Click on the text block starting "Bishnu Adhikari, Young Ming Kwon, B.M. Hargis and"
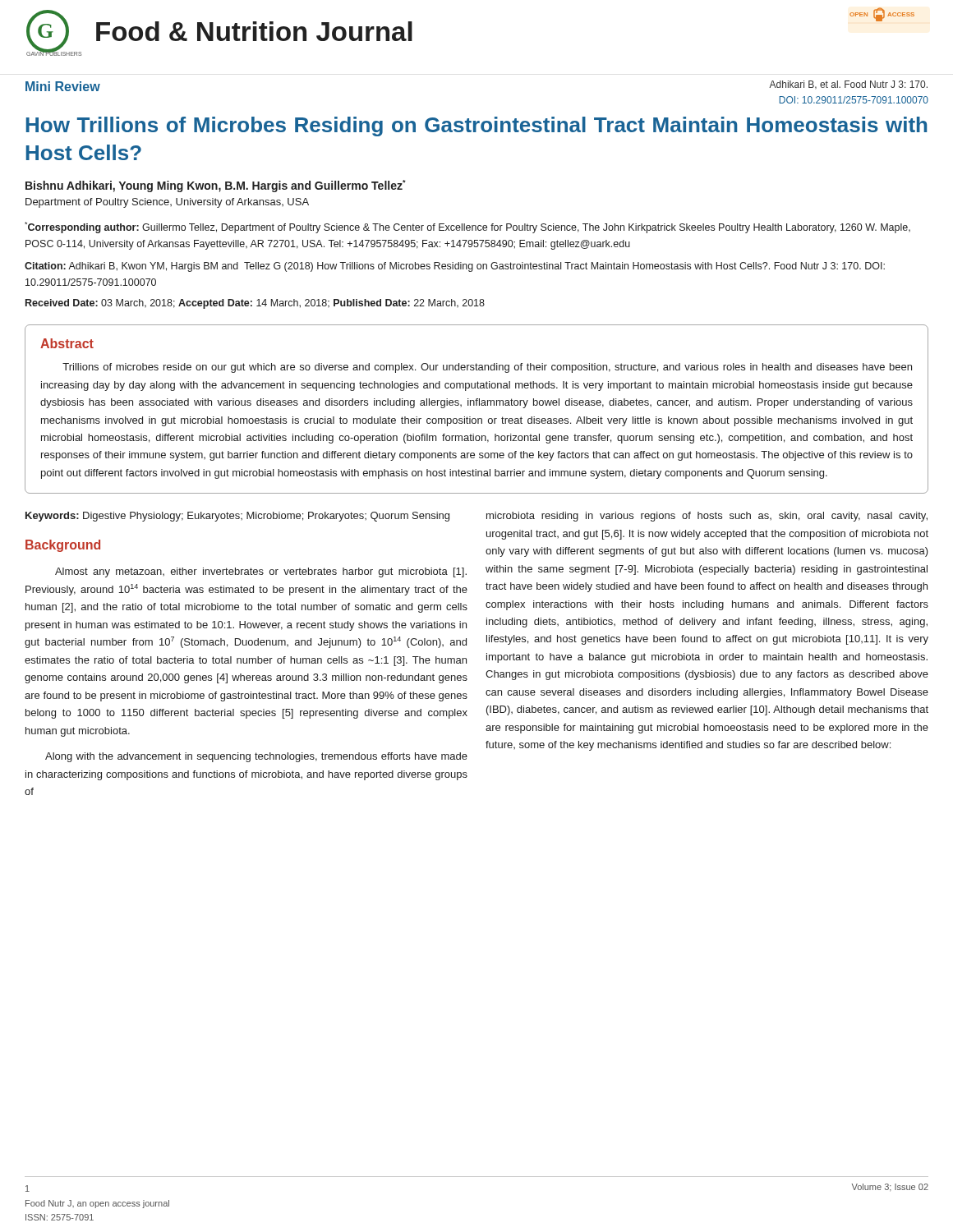The height and width of the screenshot is (1232, 953). point(215,186)
